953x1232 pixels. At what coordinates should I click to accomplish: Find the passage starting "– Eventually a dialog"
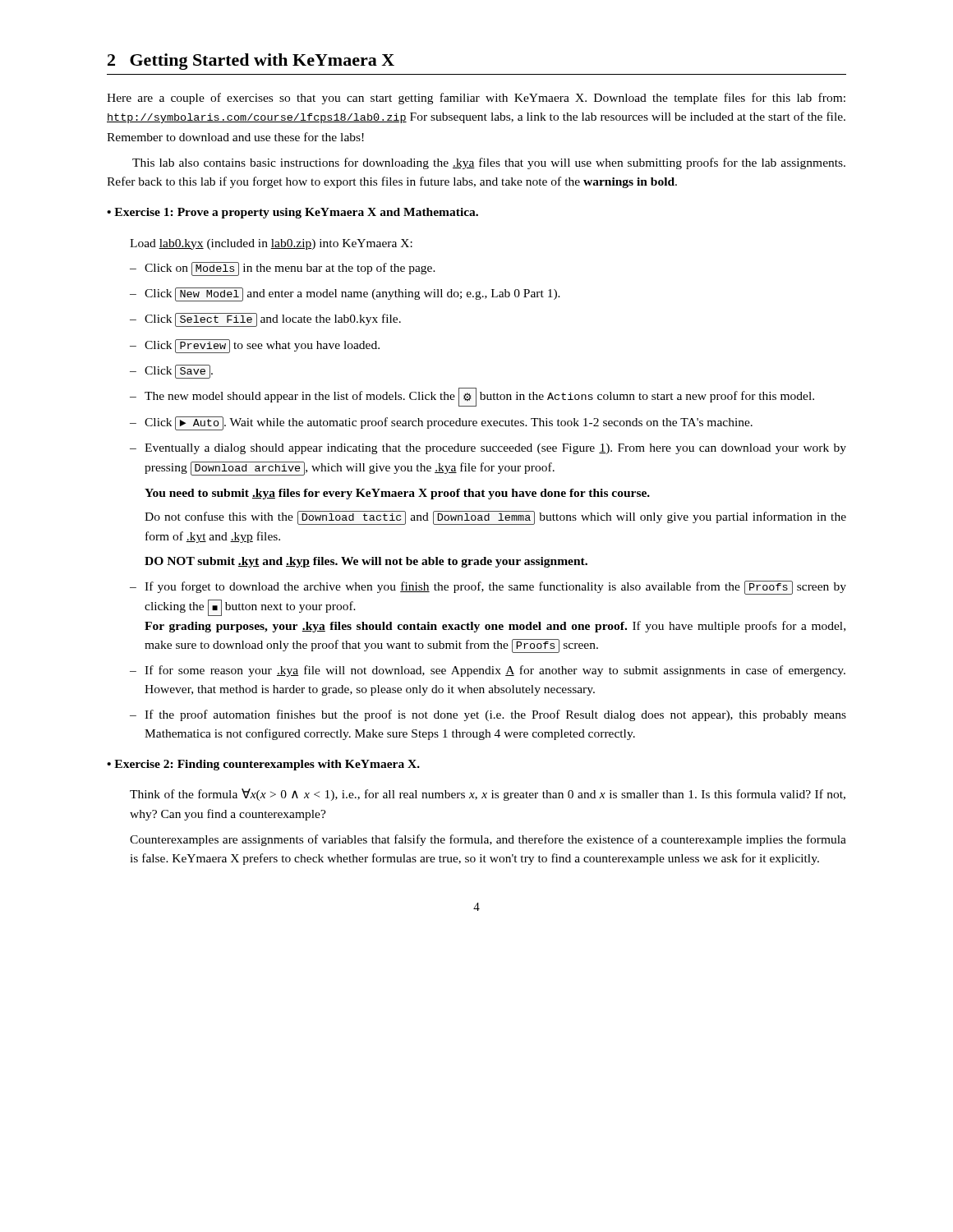(488, 458)
